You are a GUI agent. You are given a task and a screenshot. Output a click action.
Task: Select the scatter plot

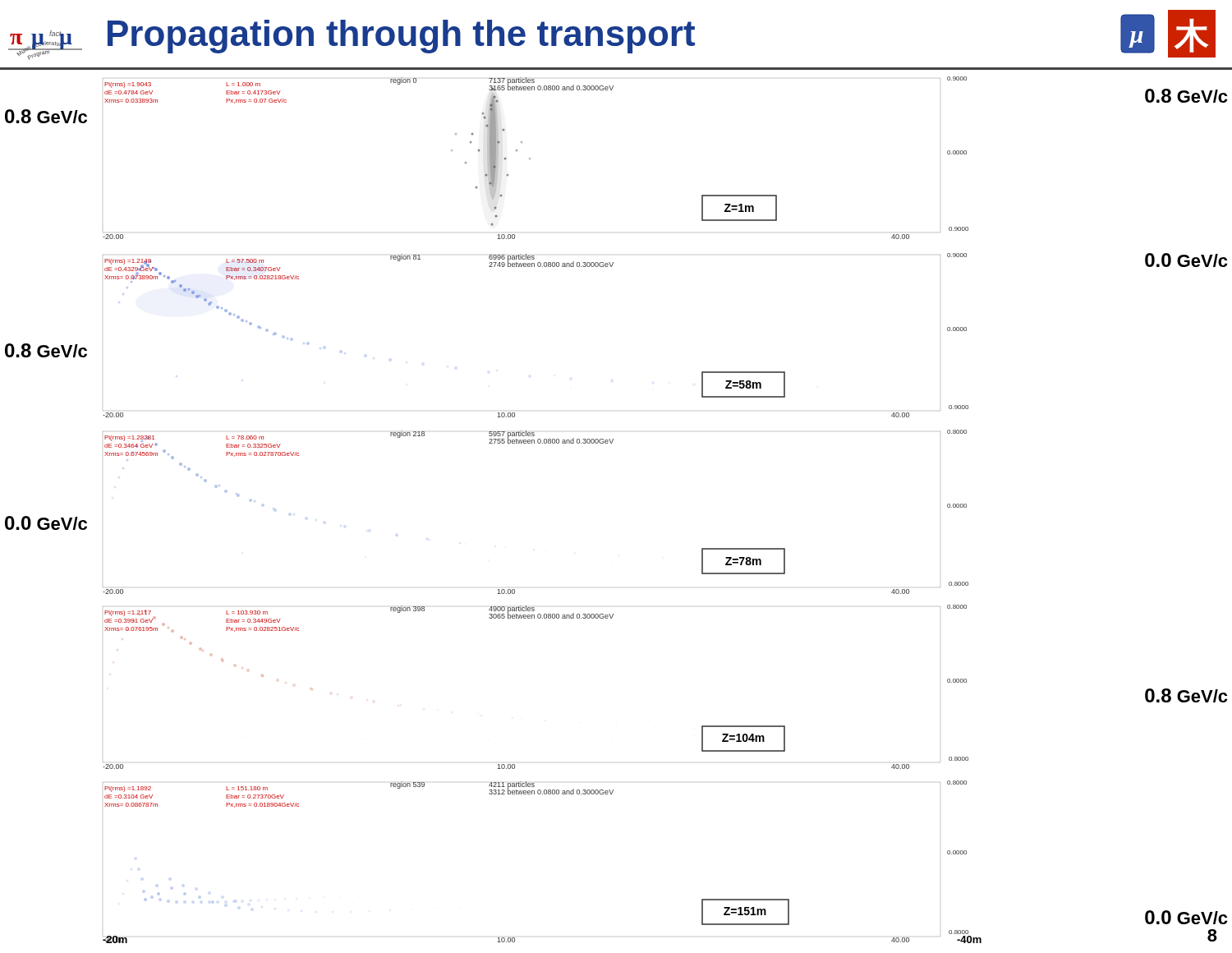point(616,511)
